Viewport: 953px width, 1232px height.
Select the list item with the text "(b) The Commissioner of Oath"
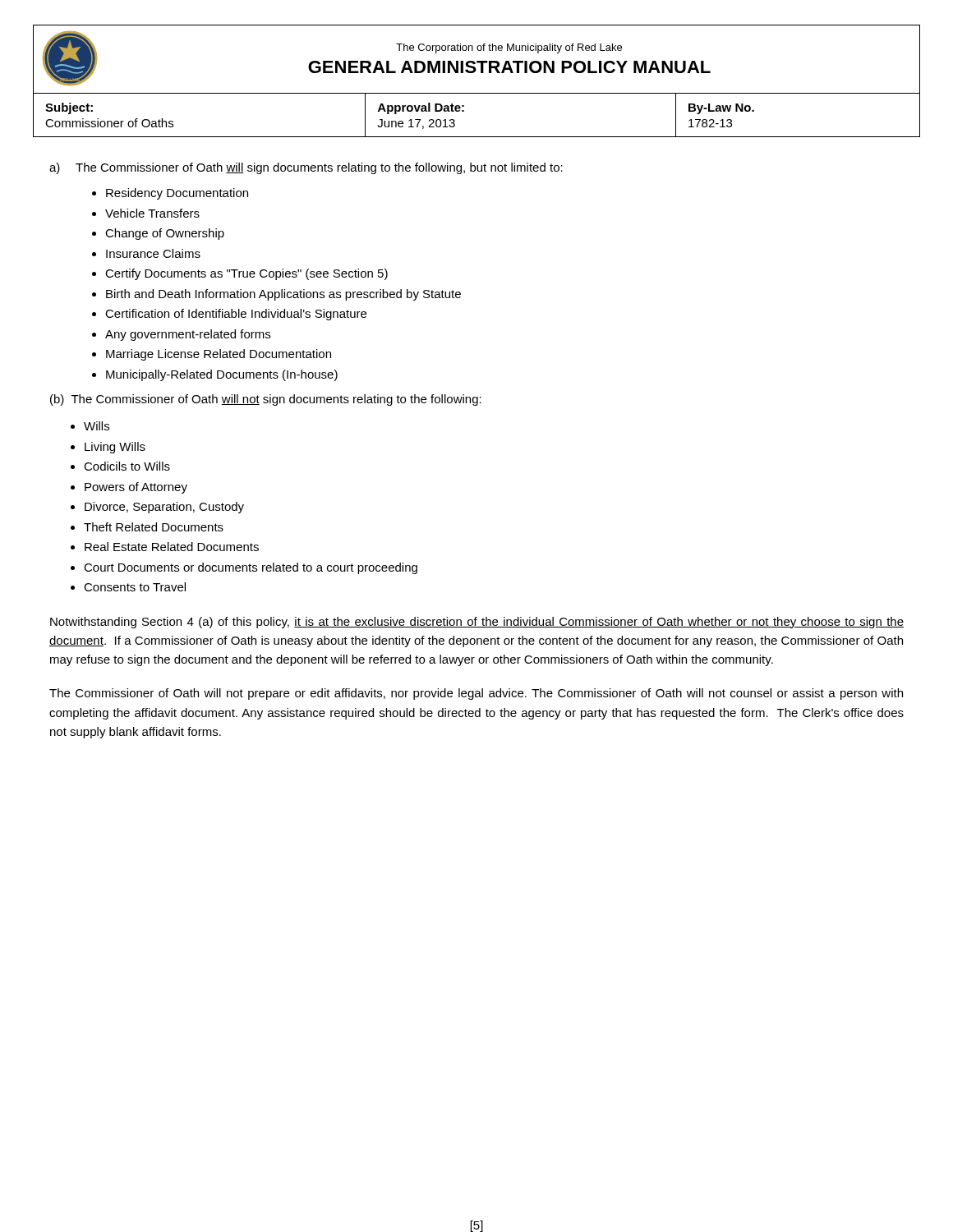(266, 400)
